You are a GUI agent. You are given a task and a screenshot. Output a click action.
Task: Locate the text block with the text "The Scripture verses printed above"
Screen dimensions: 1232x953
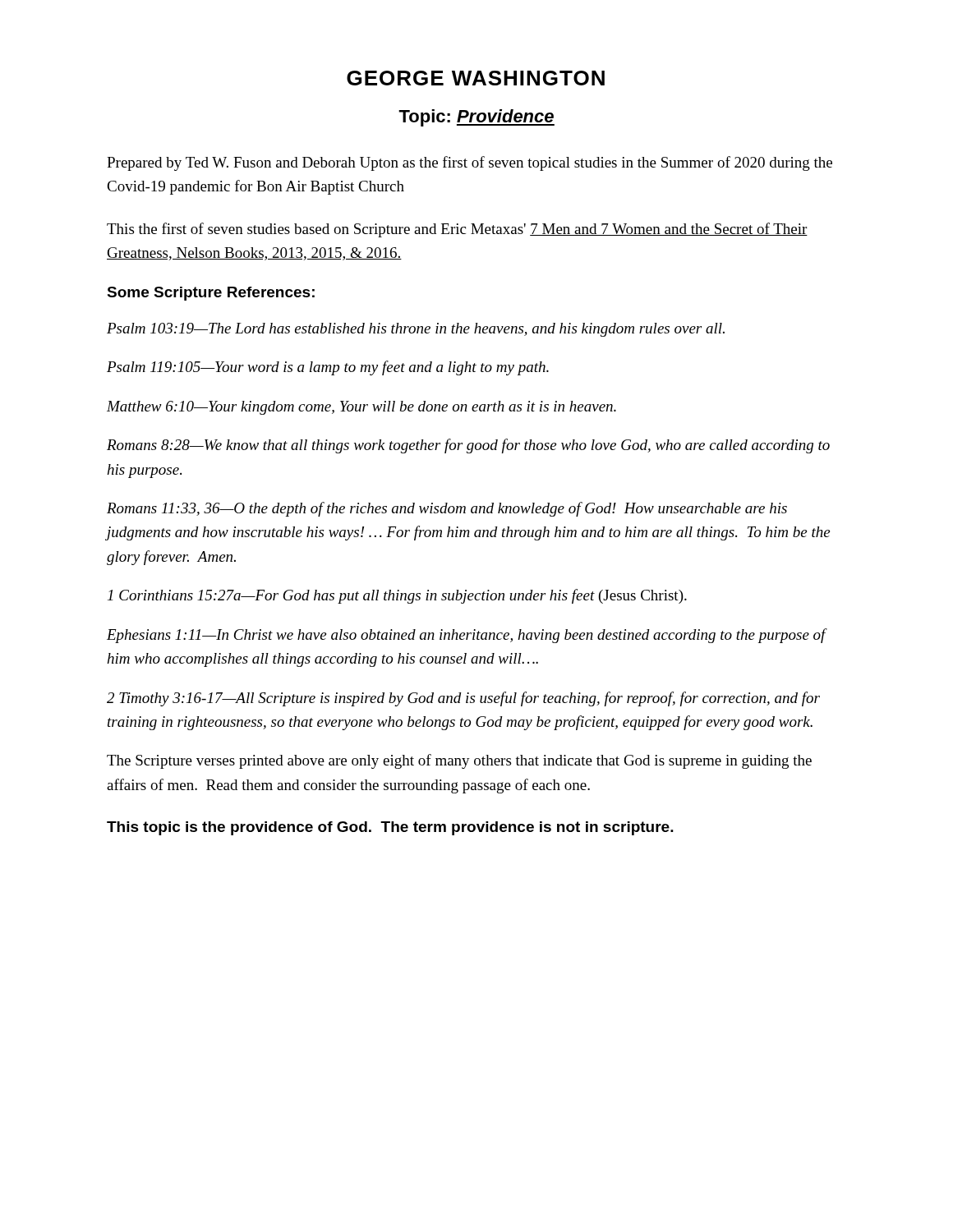pos(459,773)
